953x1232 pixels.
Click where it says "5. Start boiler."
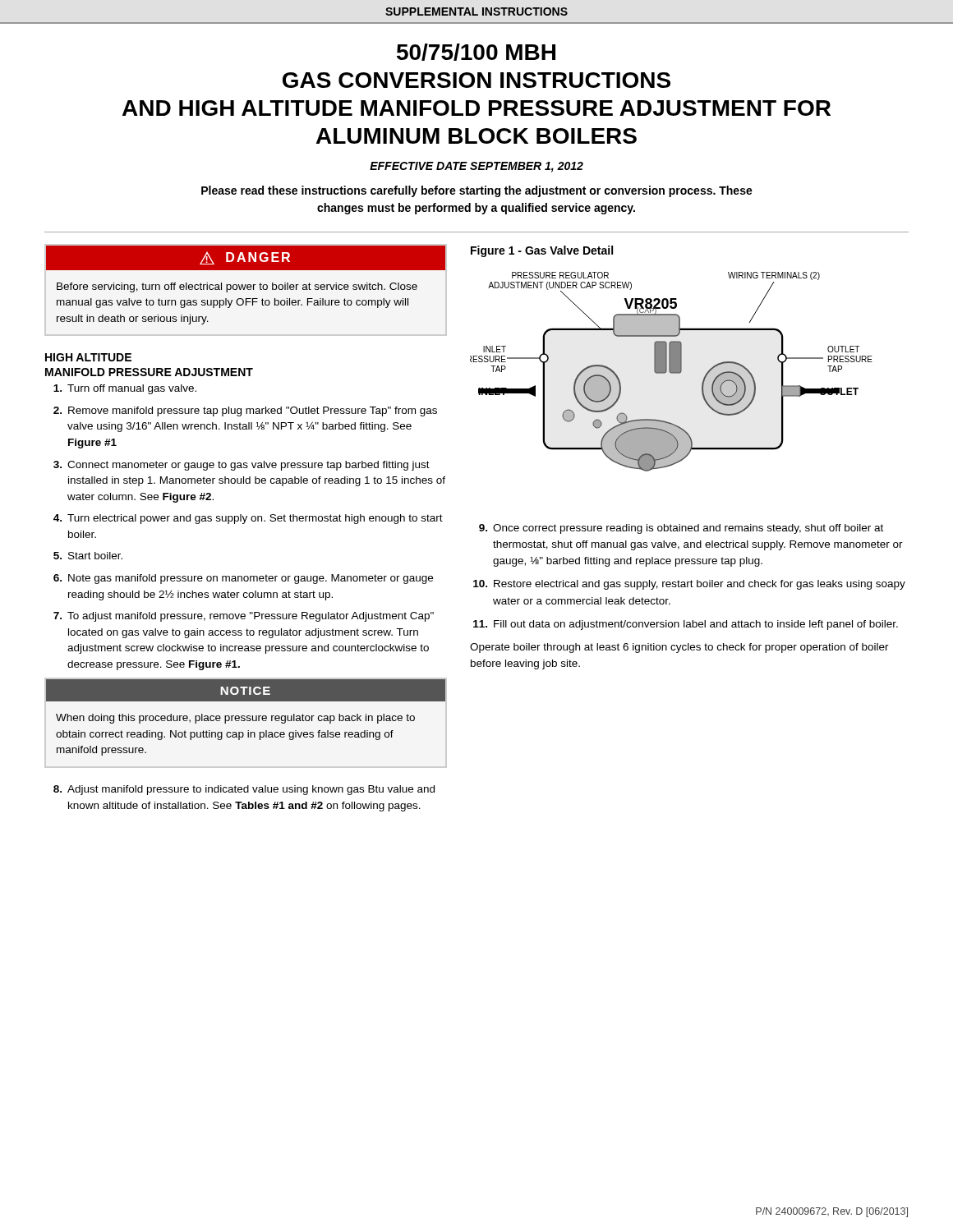pyautogui.click(x=88, y=556)
